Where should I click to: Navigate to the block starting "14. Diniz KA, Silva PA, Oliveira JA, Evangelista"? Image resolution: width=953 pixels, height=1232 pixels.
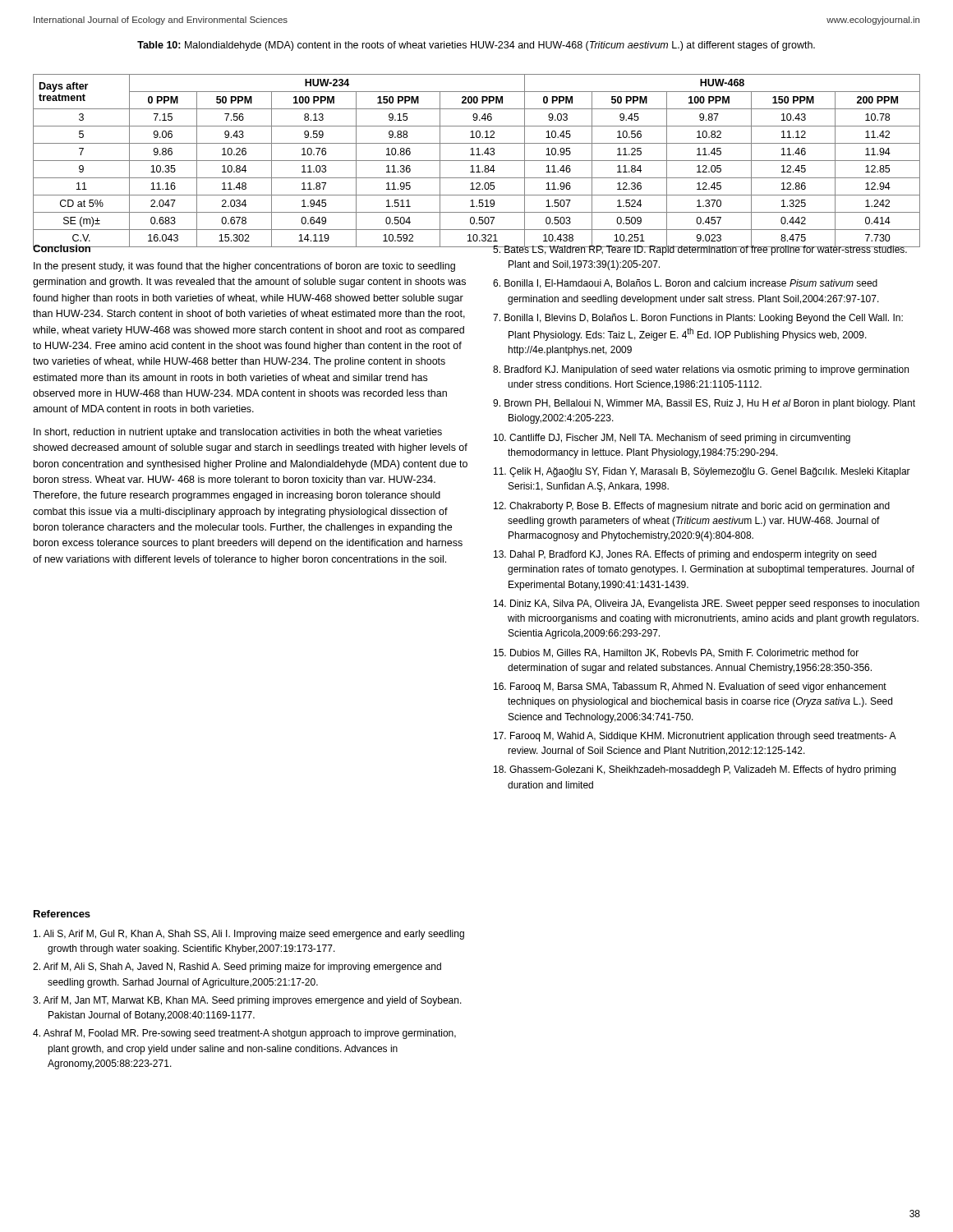pos(706,619)
